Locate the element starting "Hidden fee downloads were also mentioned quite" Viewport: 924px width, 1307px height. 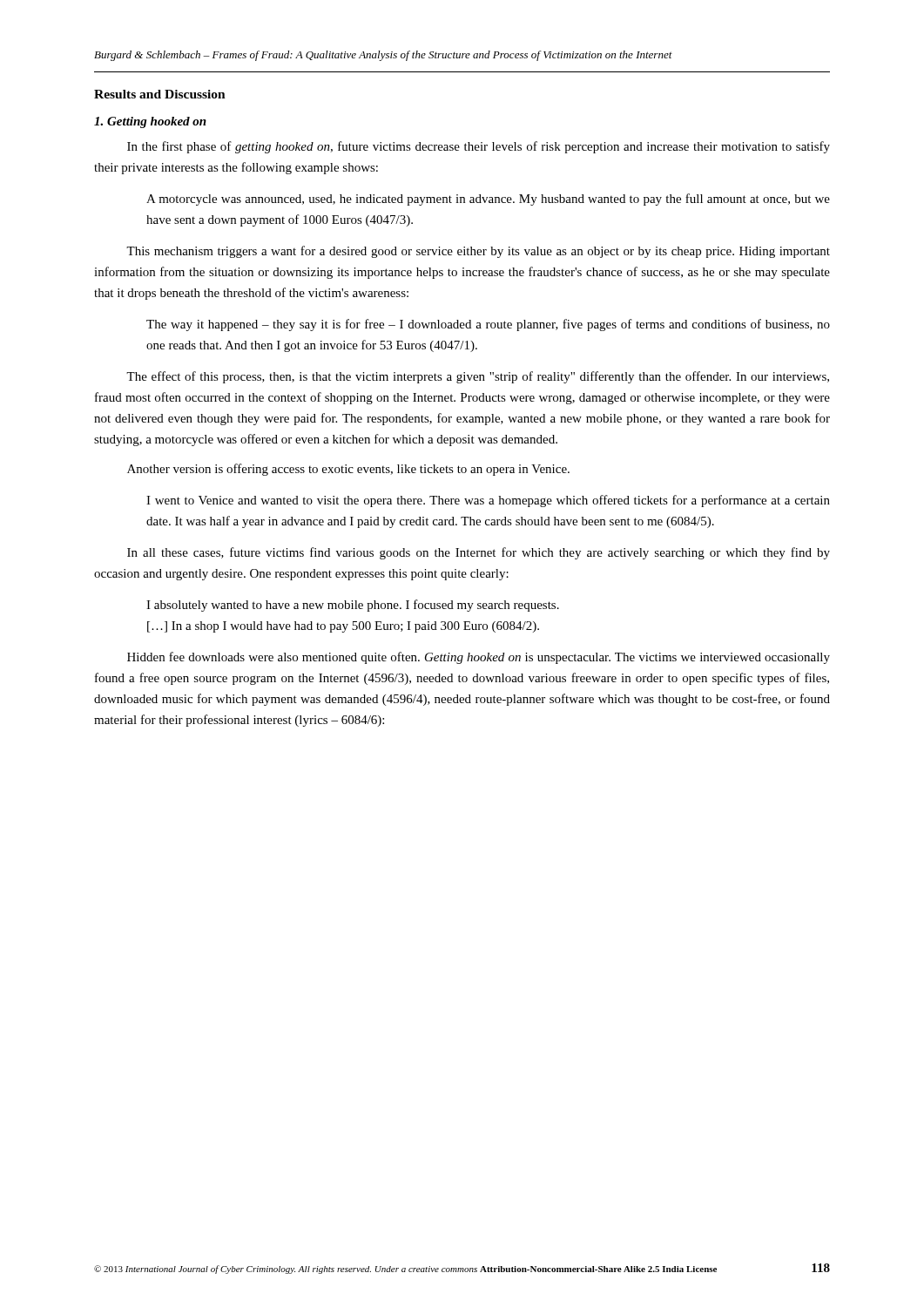point(462,689)
